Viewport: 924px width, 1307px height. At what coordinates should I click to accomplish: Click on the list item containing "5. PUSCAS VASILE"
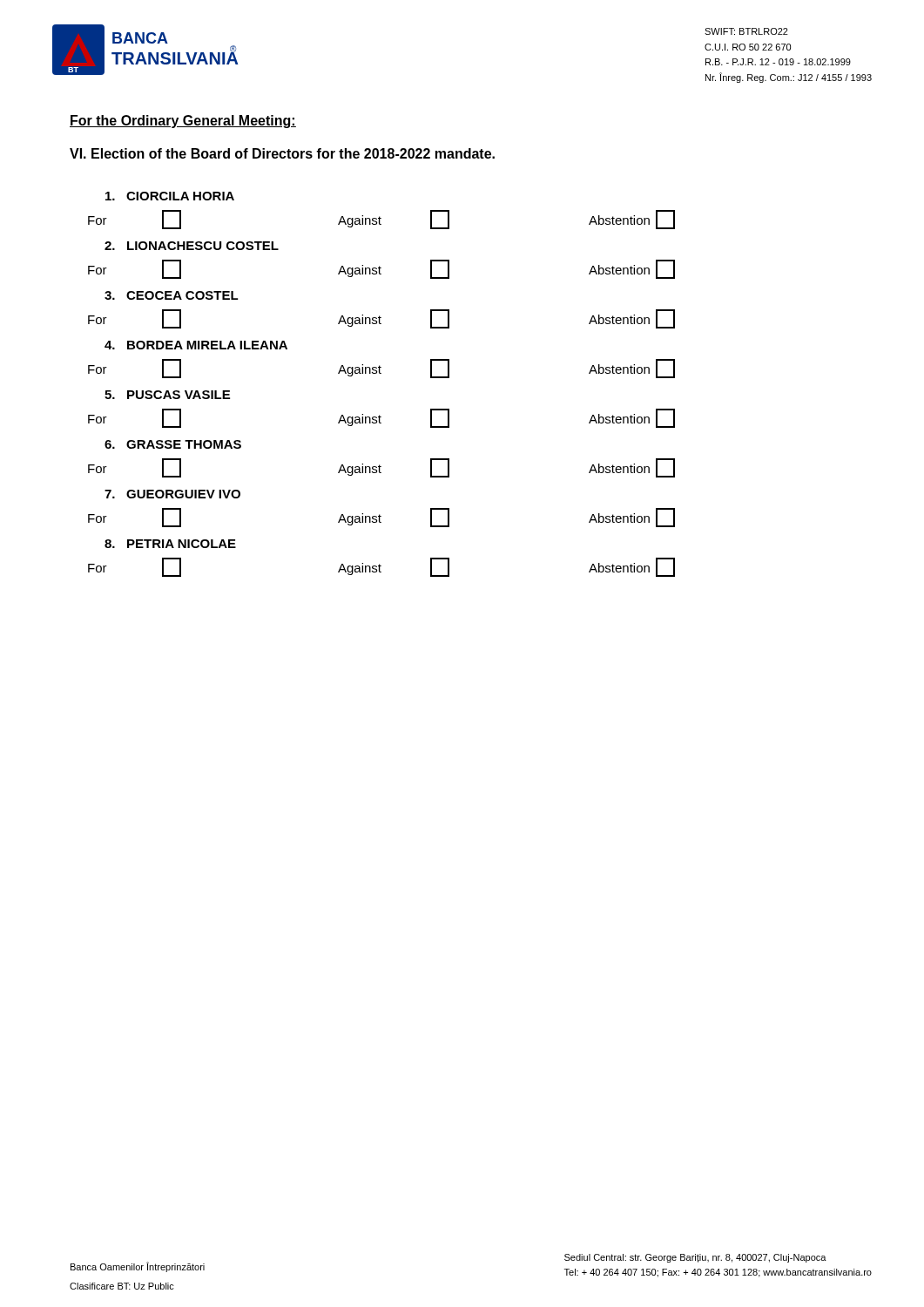coord(168,394)
